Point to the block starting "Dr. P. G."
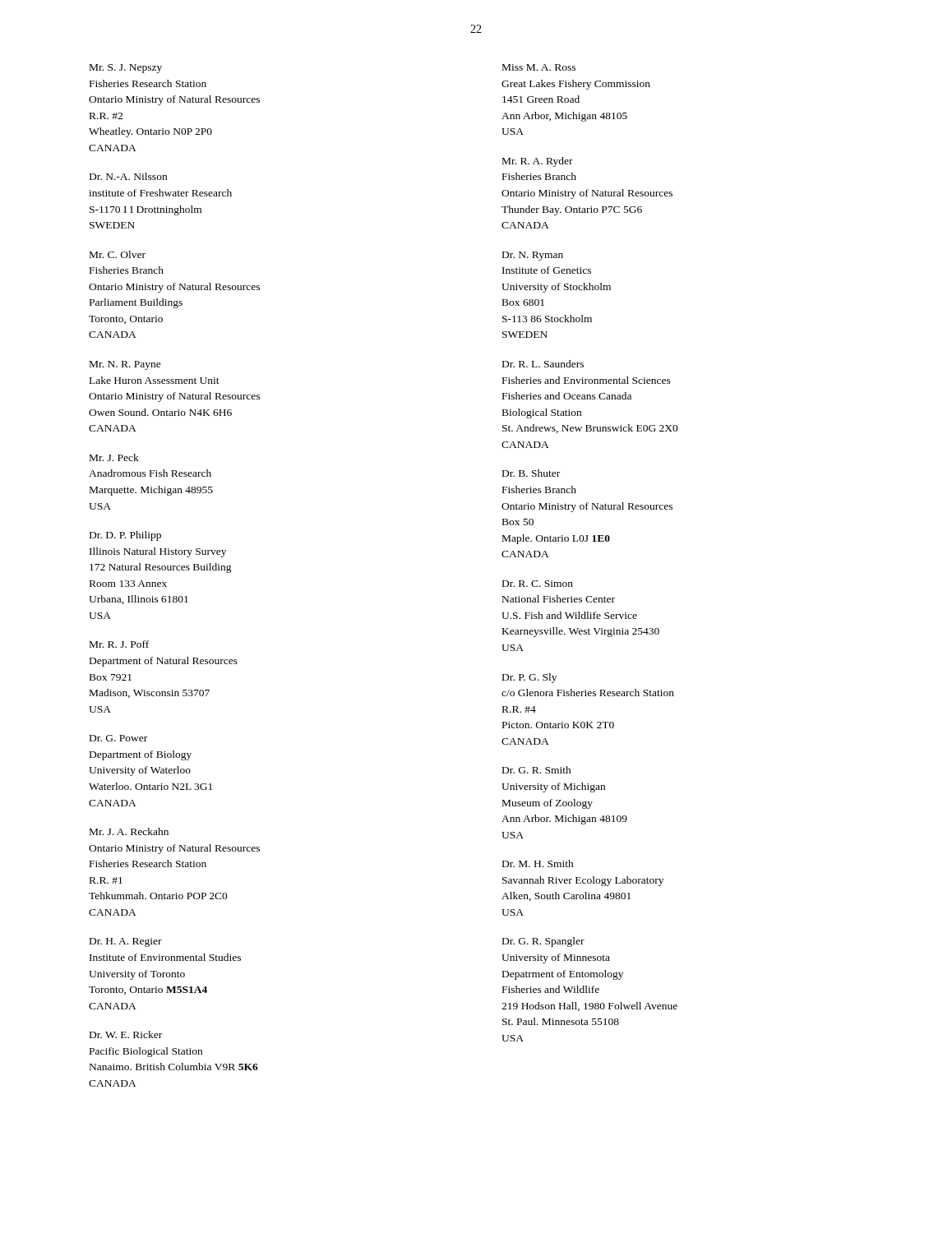952x1233 pixels. (x=529, y=678)
